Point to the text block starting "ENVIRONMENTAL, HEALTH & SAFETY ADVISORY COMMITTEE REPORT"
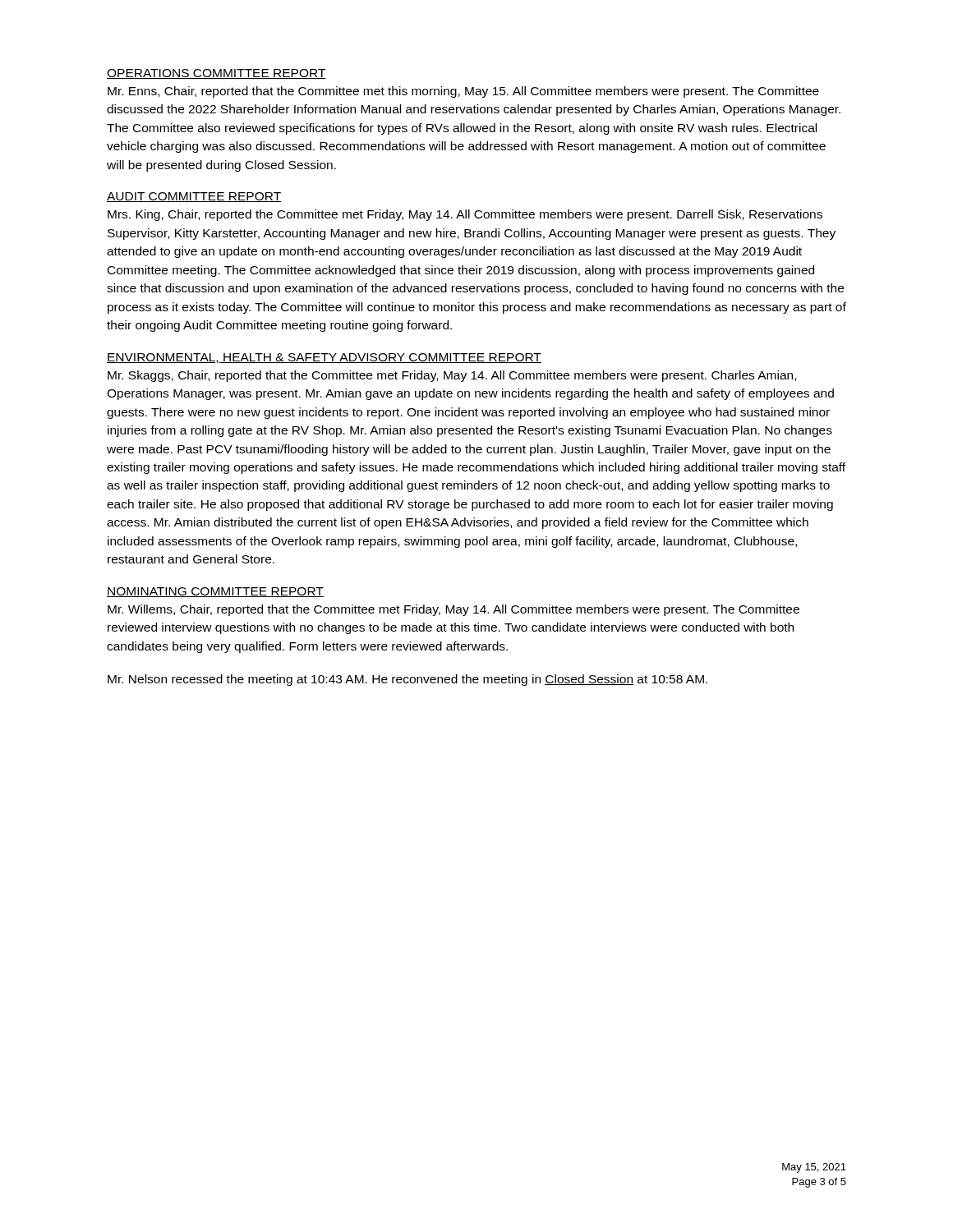The width and height of the screenshot is (953, 1232). [324, 357]
